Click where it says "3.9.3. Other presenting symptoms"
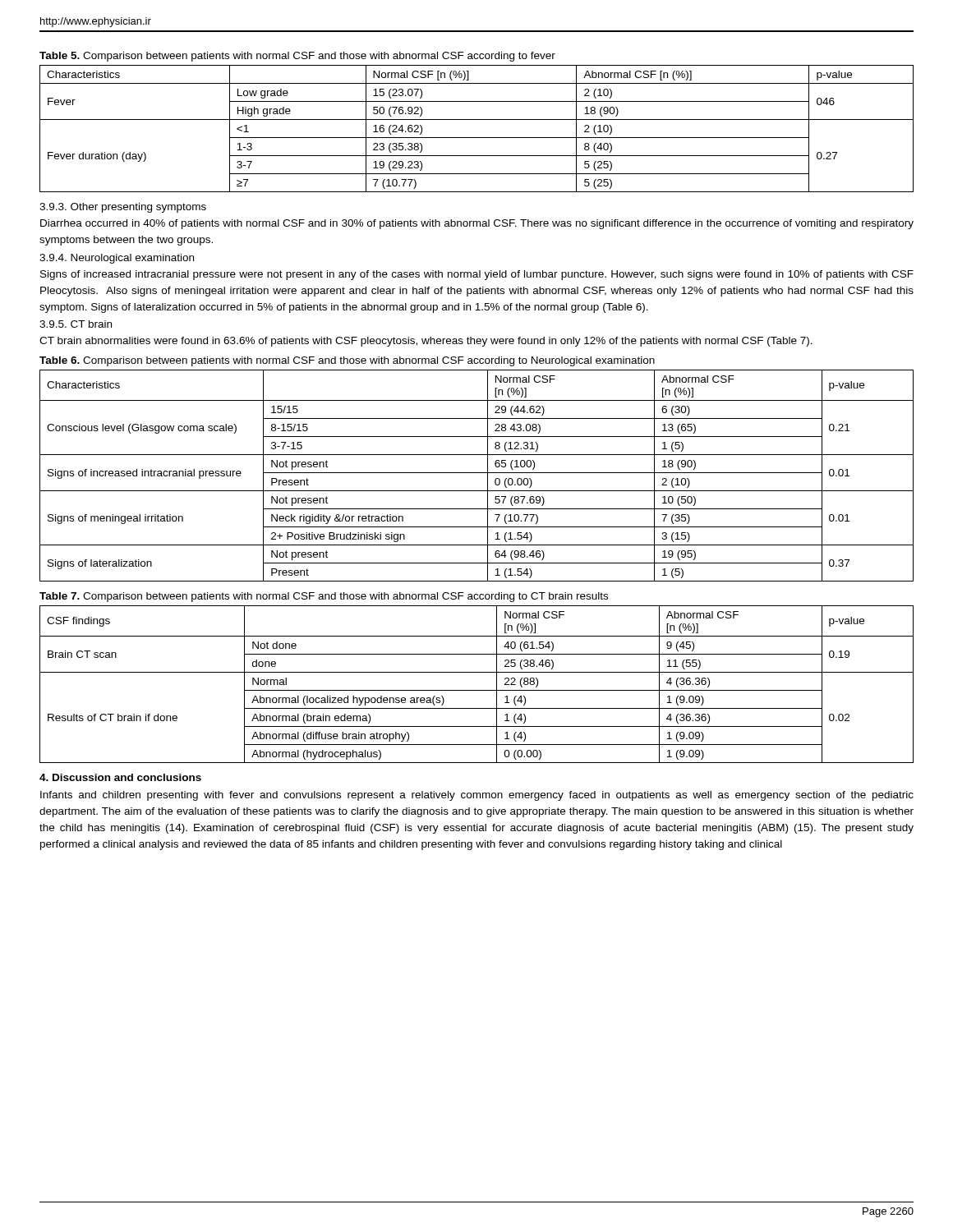 123,207
